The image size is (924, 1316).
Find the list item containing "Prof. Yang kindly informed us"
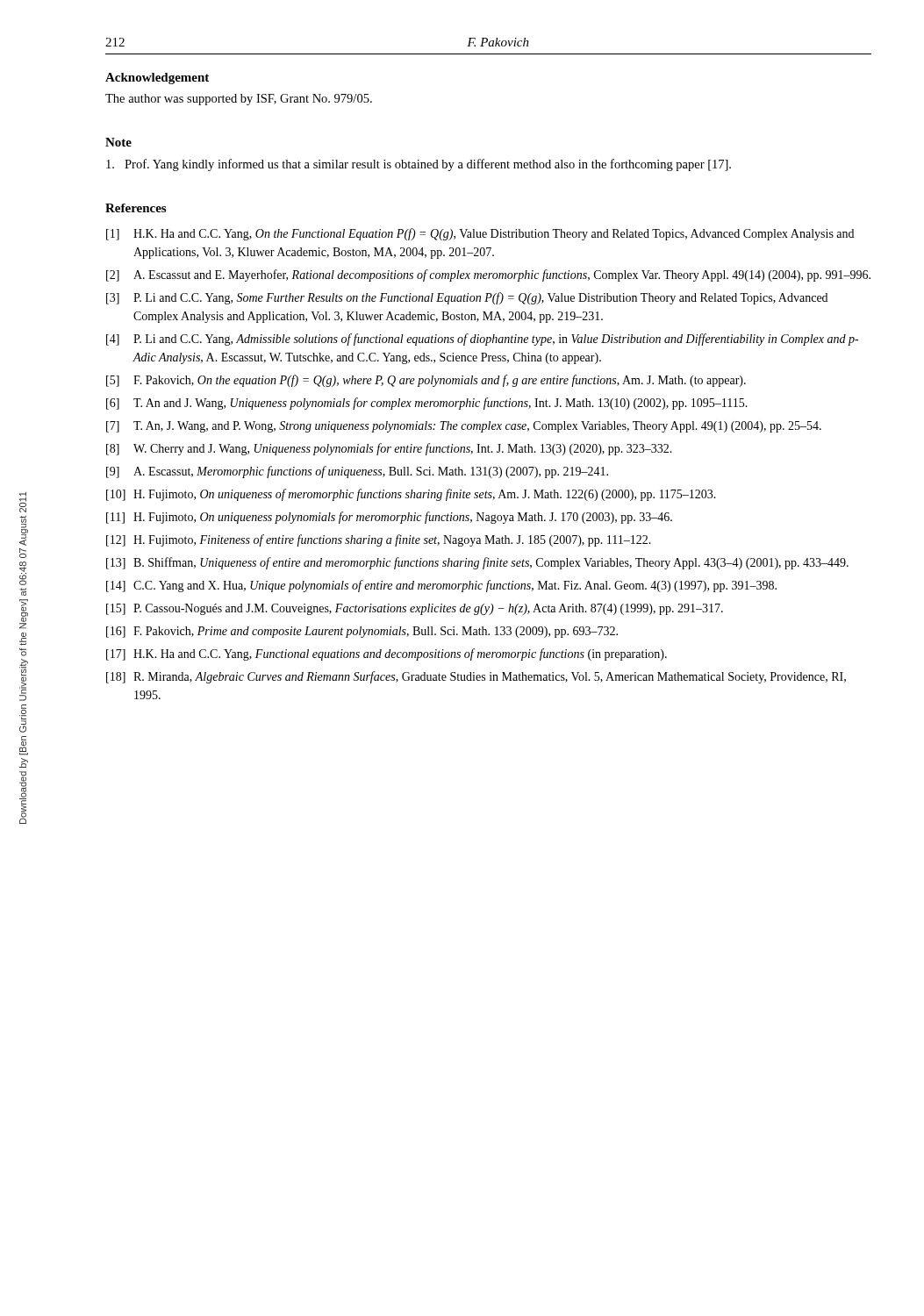[419, 165]
